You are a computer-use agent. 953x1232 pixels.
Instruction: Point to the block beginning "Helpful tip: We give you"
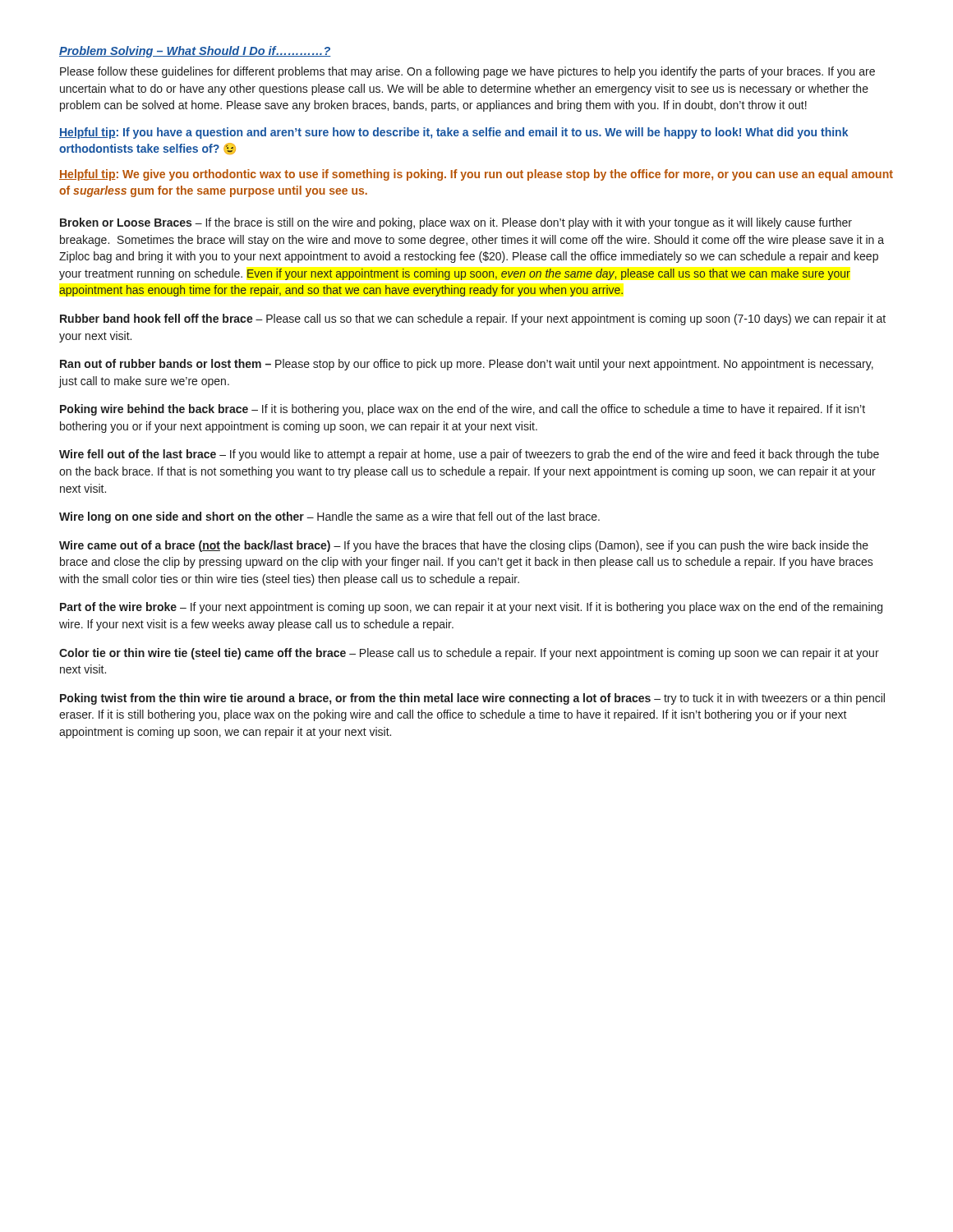(x=476, y=182)
